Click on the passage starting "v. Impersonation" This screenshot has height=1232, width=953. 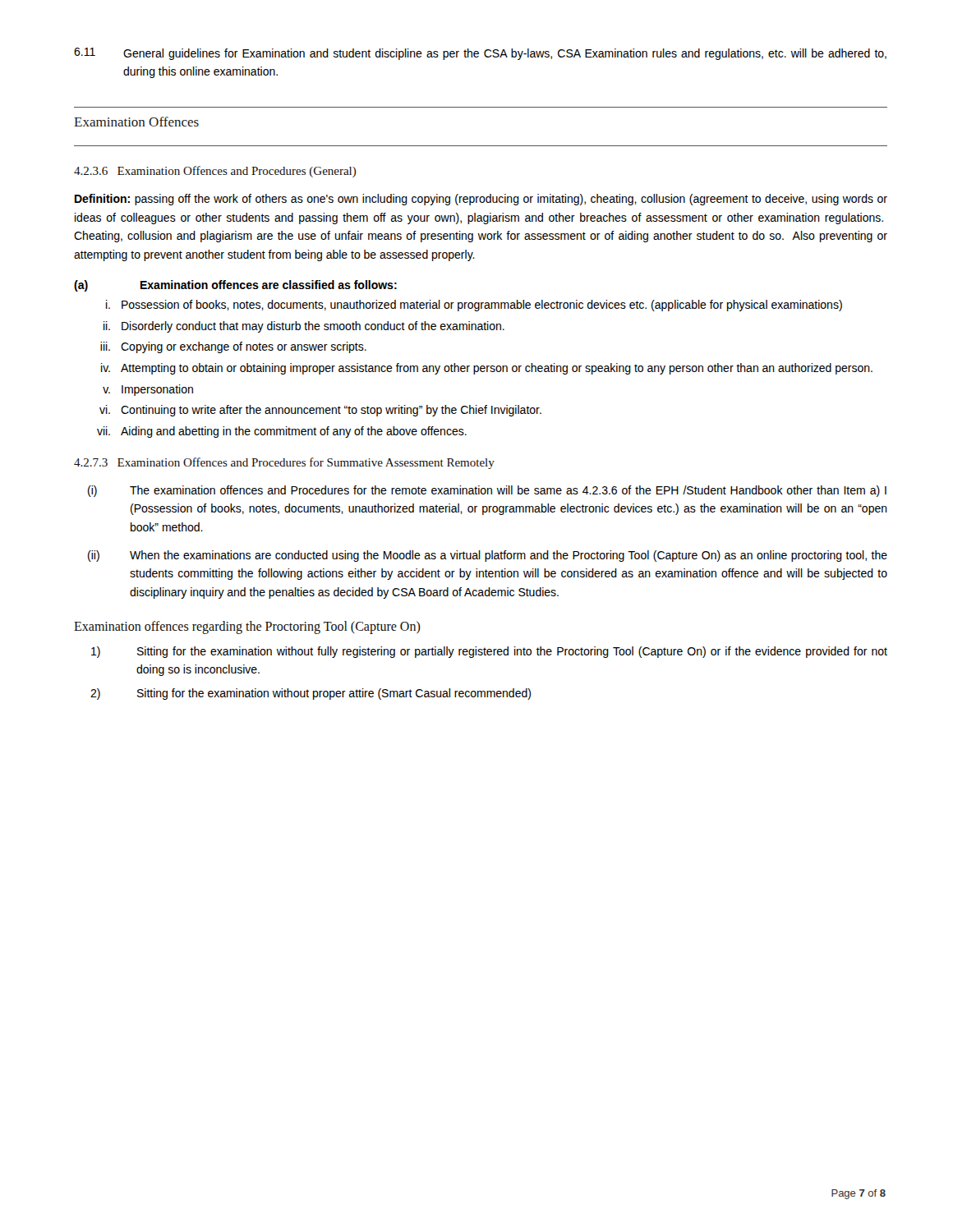[x=134, y=390]
